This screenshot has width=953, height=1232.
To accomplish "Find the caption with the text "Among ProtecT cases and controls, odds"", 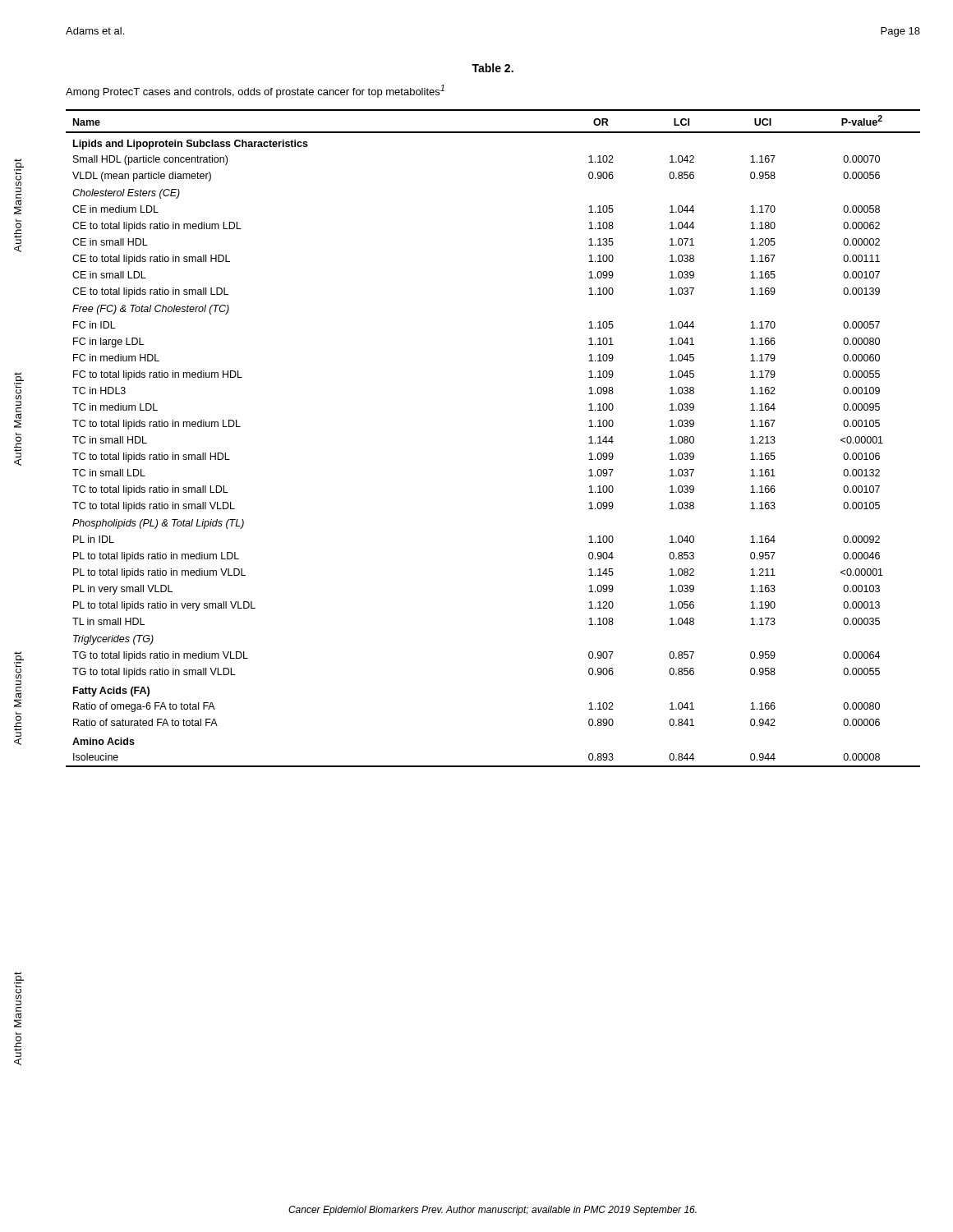I will pos(255,90).
